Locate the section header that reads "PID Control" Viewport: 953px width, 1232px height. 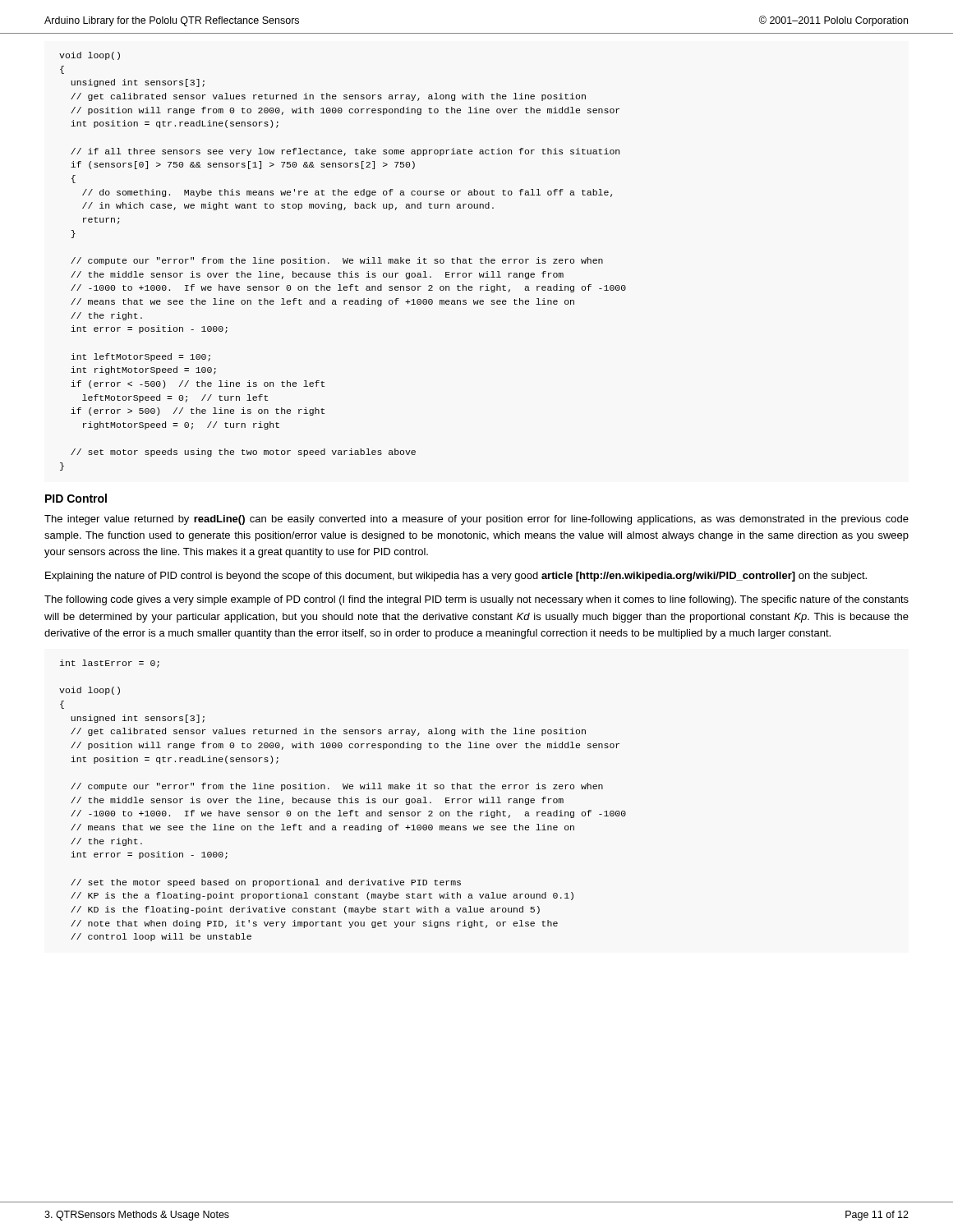click(x=76, y=498)
